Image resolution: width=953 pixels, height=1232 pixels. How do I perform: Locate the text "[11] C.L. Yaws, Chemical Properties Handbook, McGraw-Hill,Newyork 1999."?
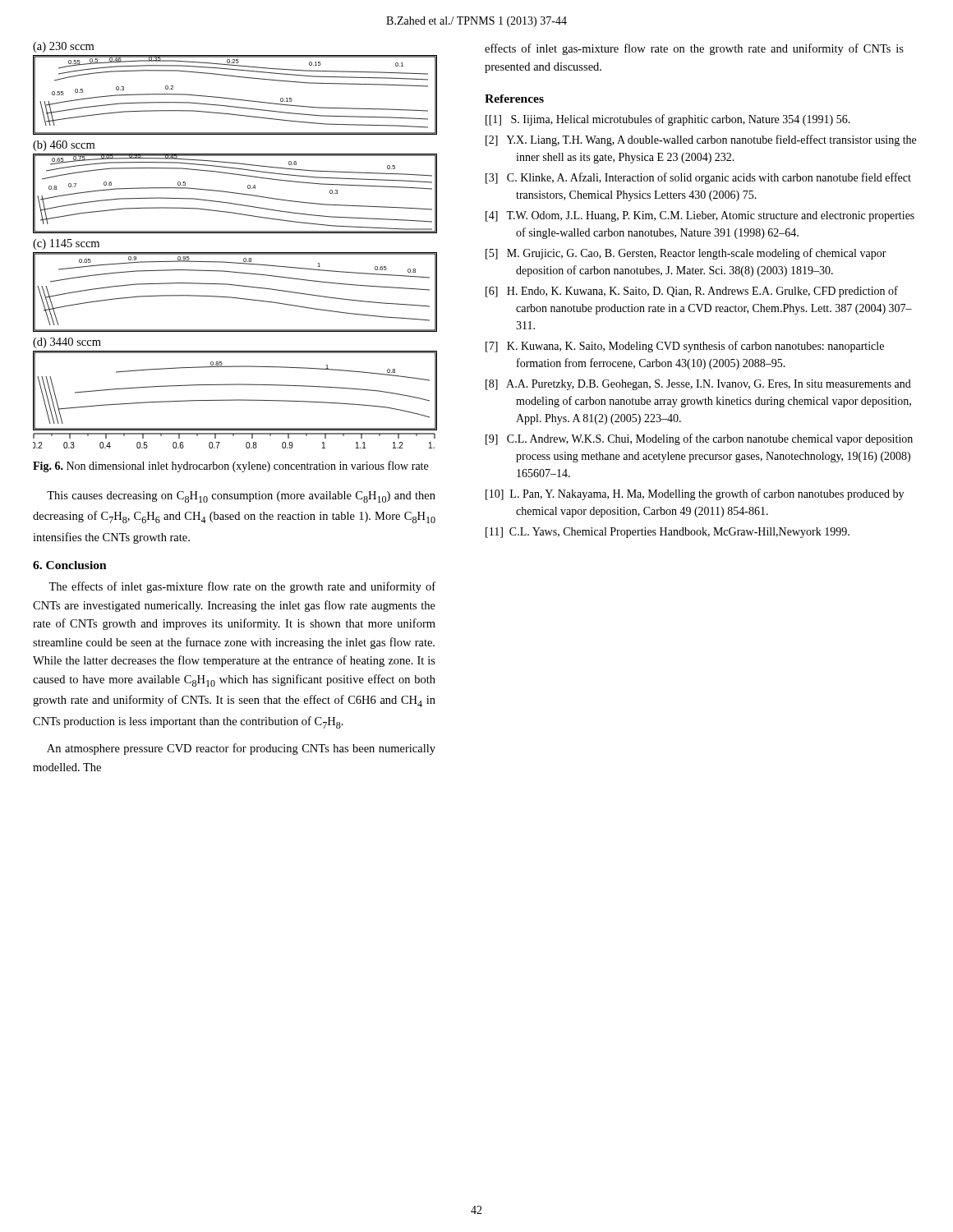(x=667, y=532)
